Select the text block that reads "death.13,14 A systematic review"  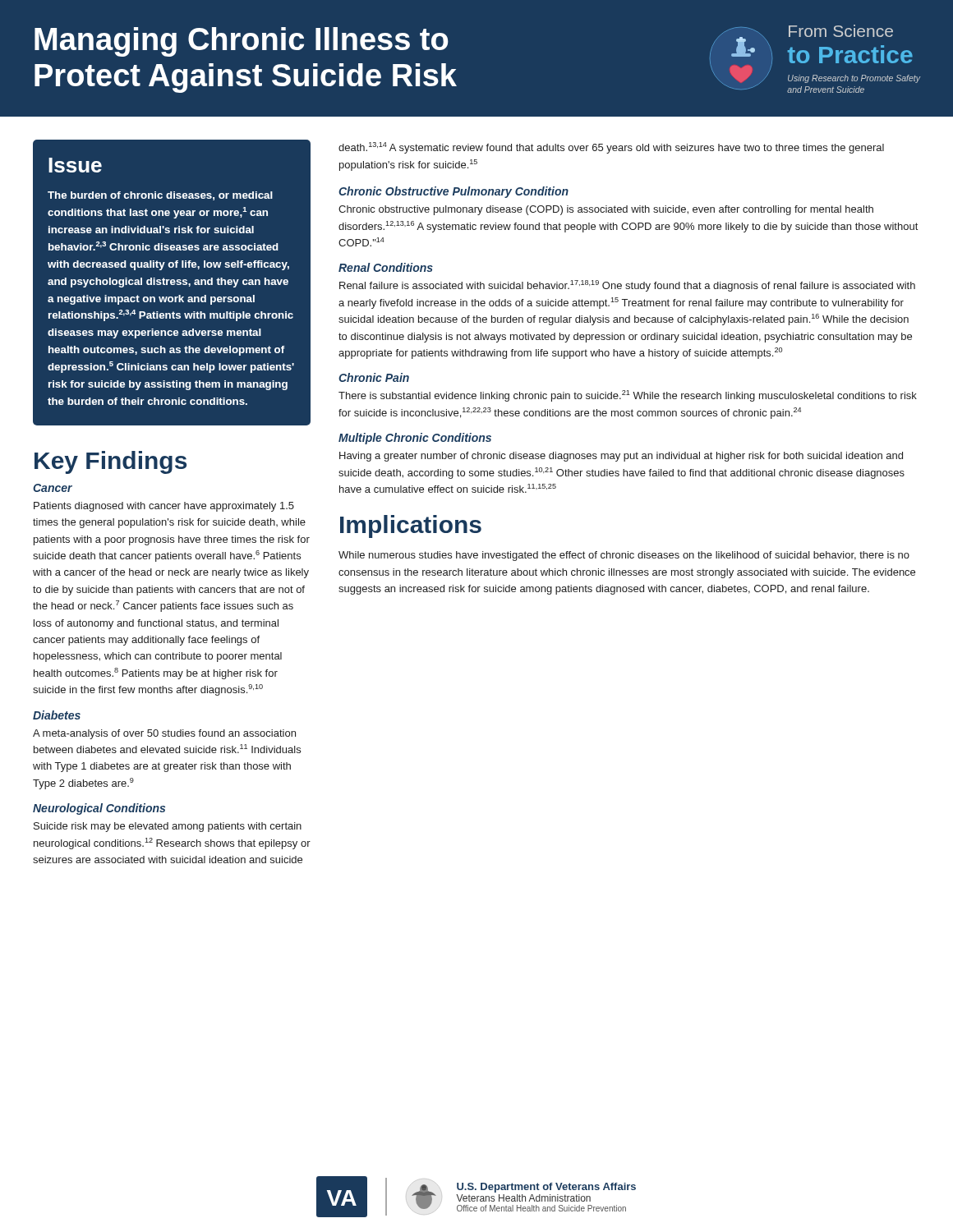611,156
